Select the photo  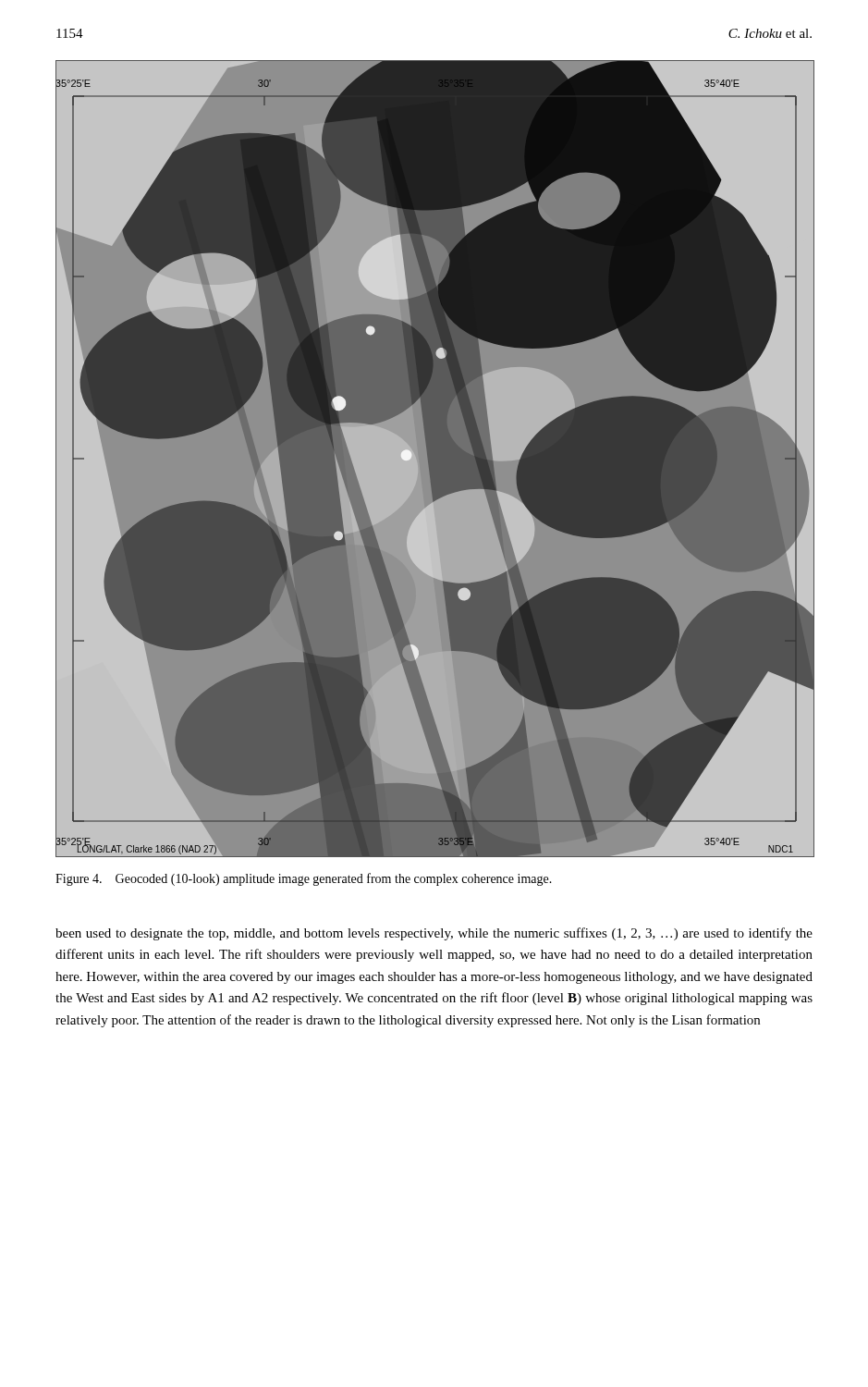(434, 459)
